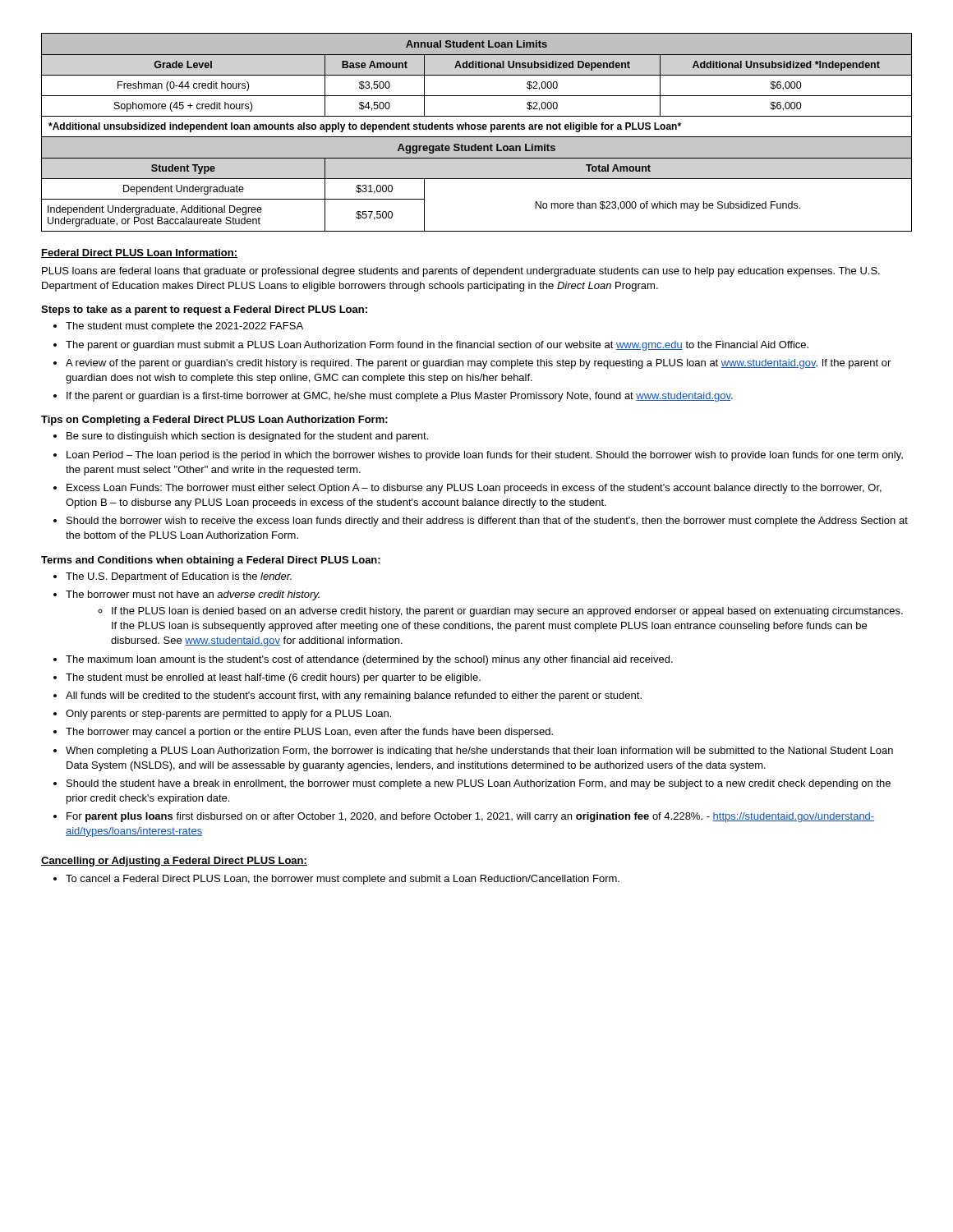This screenshot has width=953, height=1232.
Task: Click on the list item that reads "The borrower may cancel a"
Action: 310,732
